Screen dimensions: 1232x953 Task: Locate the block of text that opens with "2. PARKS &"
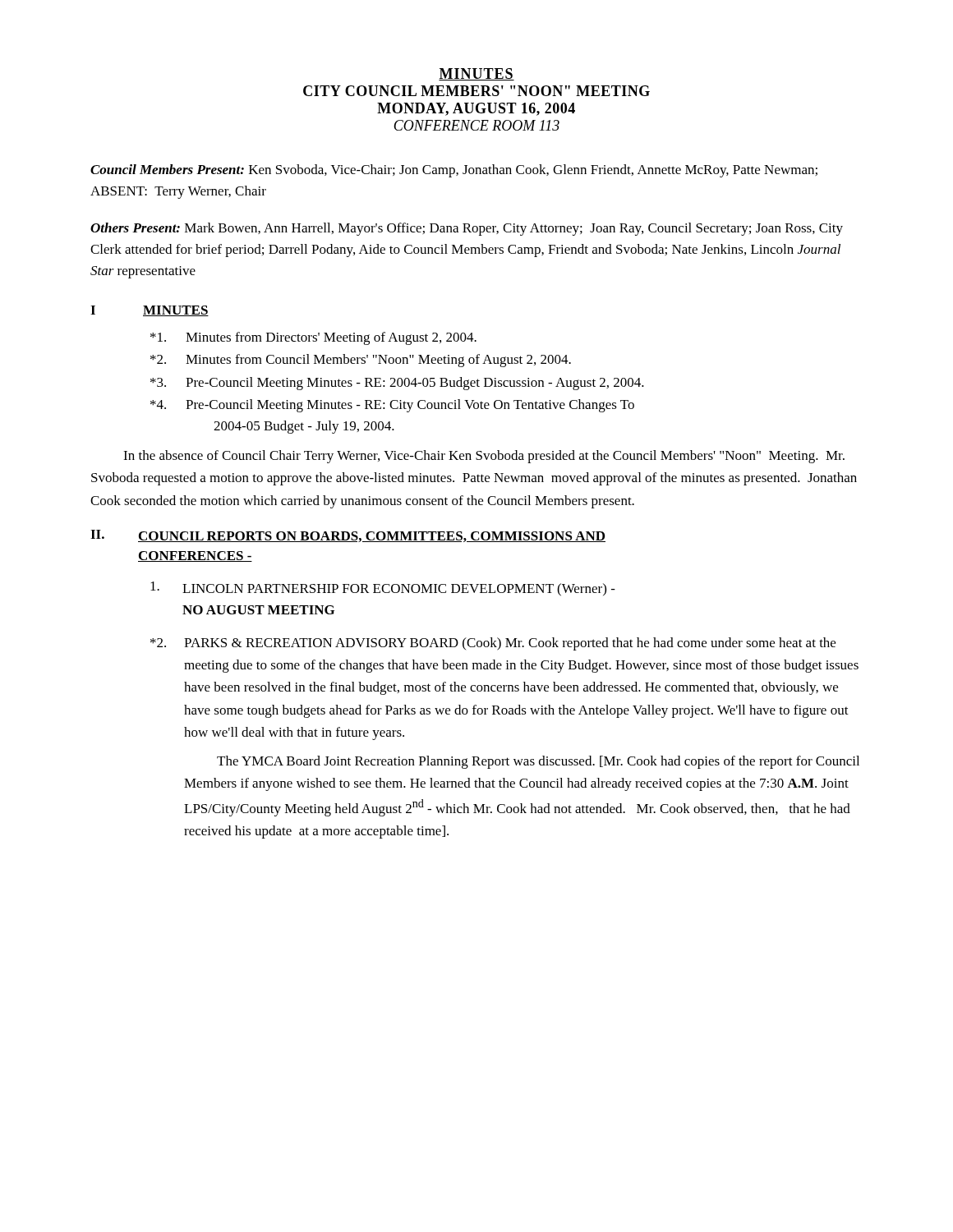(x=493, y=644)
